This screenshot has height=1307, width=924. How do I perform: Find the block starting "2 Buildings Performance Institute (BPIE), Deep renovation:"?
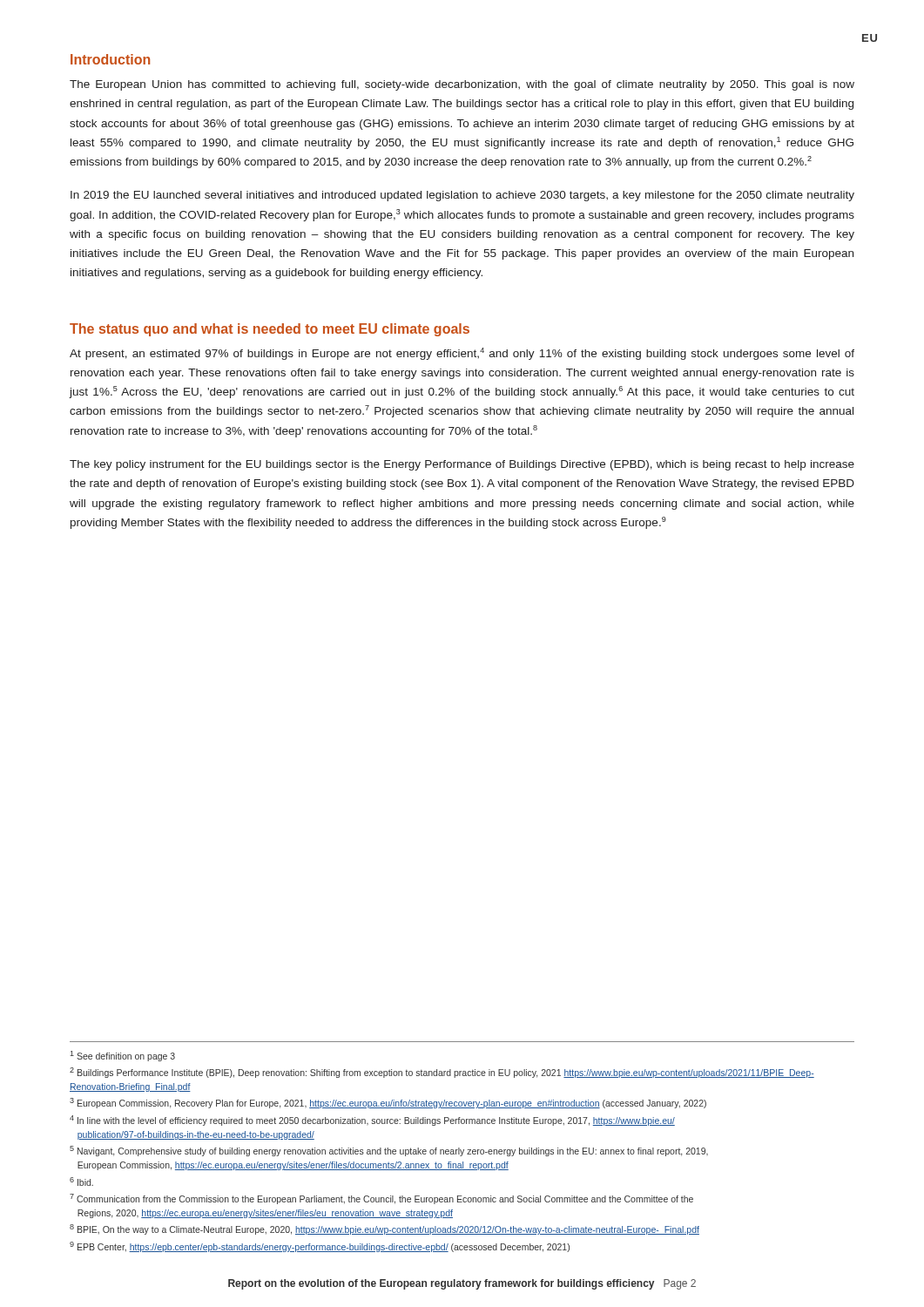coord(442,1079)
